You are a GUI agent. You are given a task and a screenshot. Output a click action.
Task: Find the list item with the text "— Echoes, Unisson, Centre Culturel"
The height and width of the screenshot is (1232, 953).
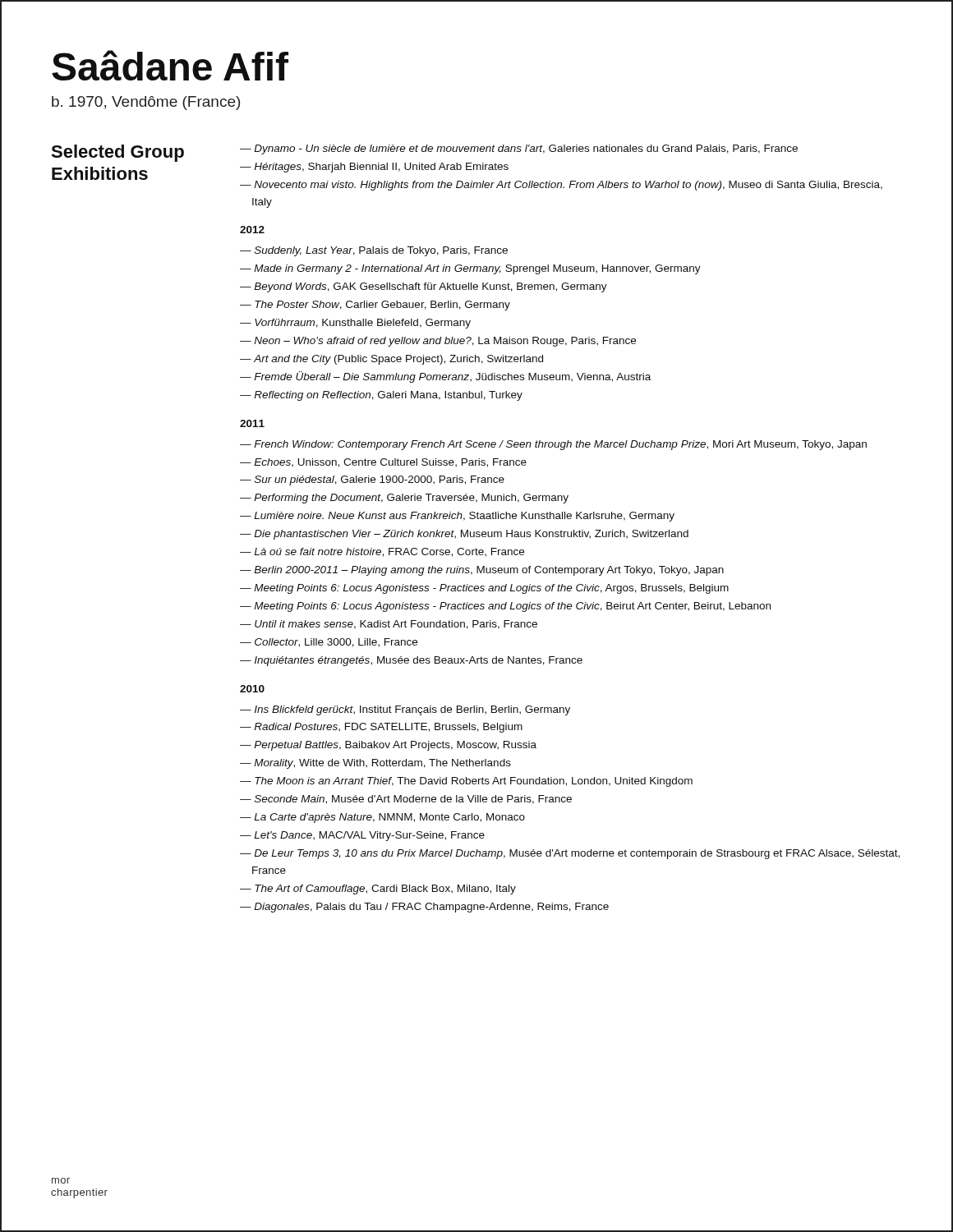(383, 462)
